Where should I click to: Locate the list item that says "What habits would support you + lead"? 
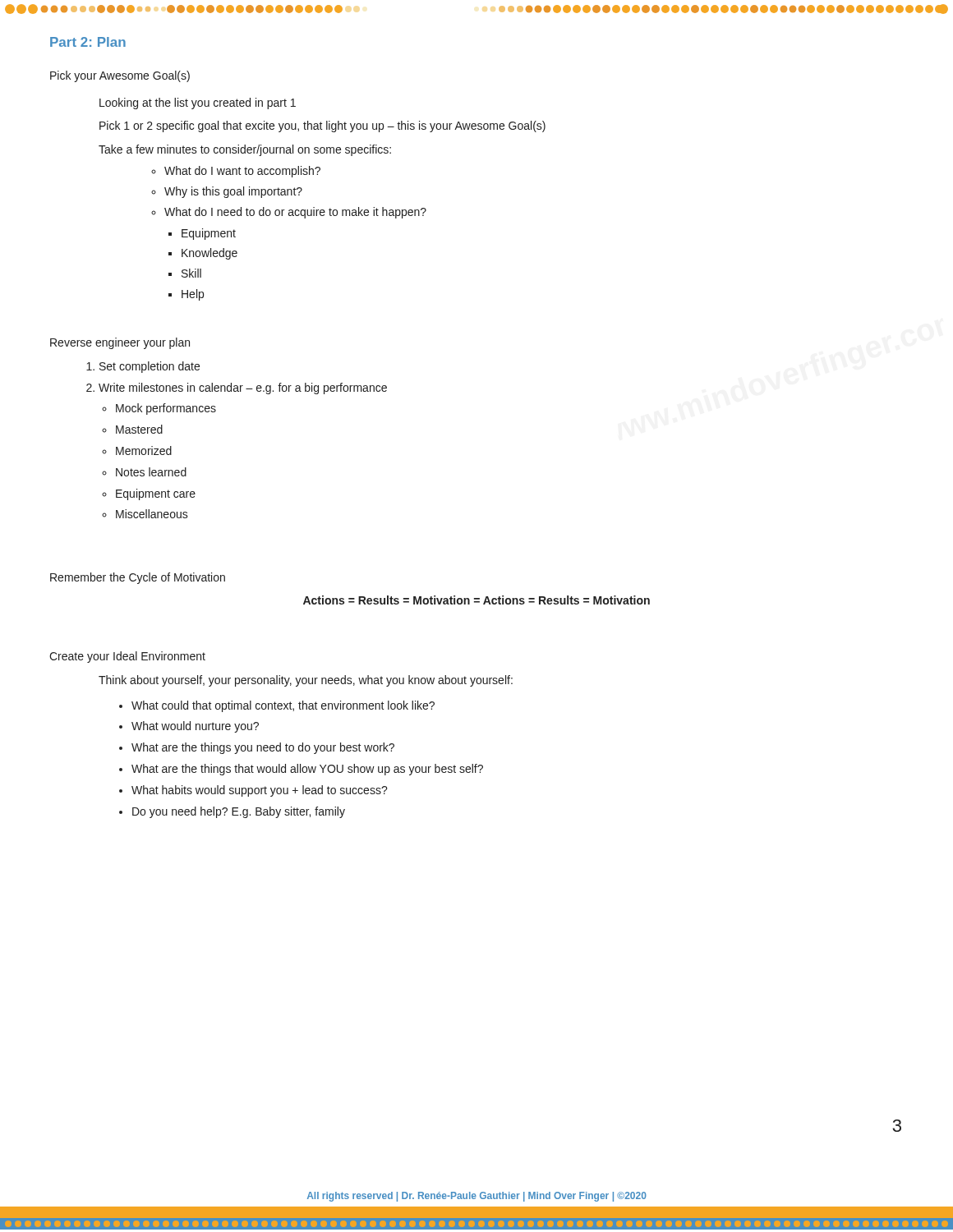click(259, 790)
